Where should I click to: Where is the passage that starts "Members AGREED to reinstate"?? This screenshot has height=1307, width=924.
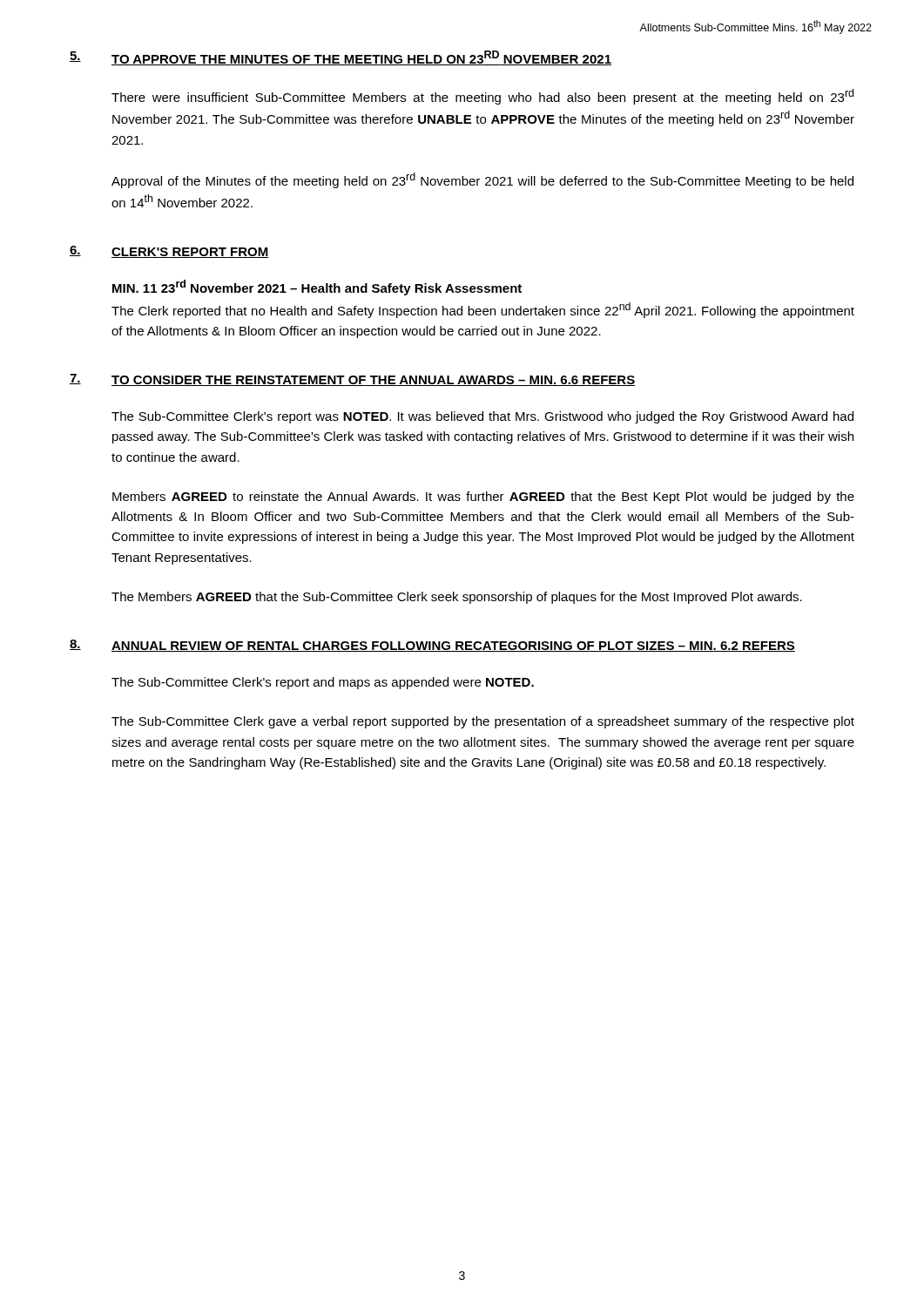(462, 532)
